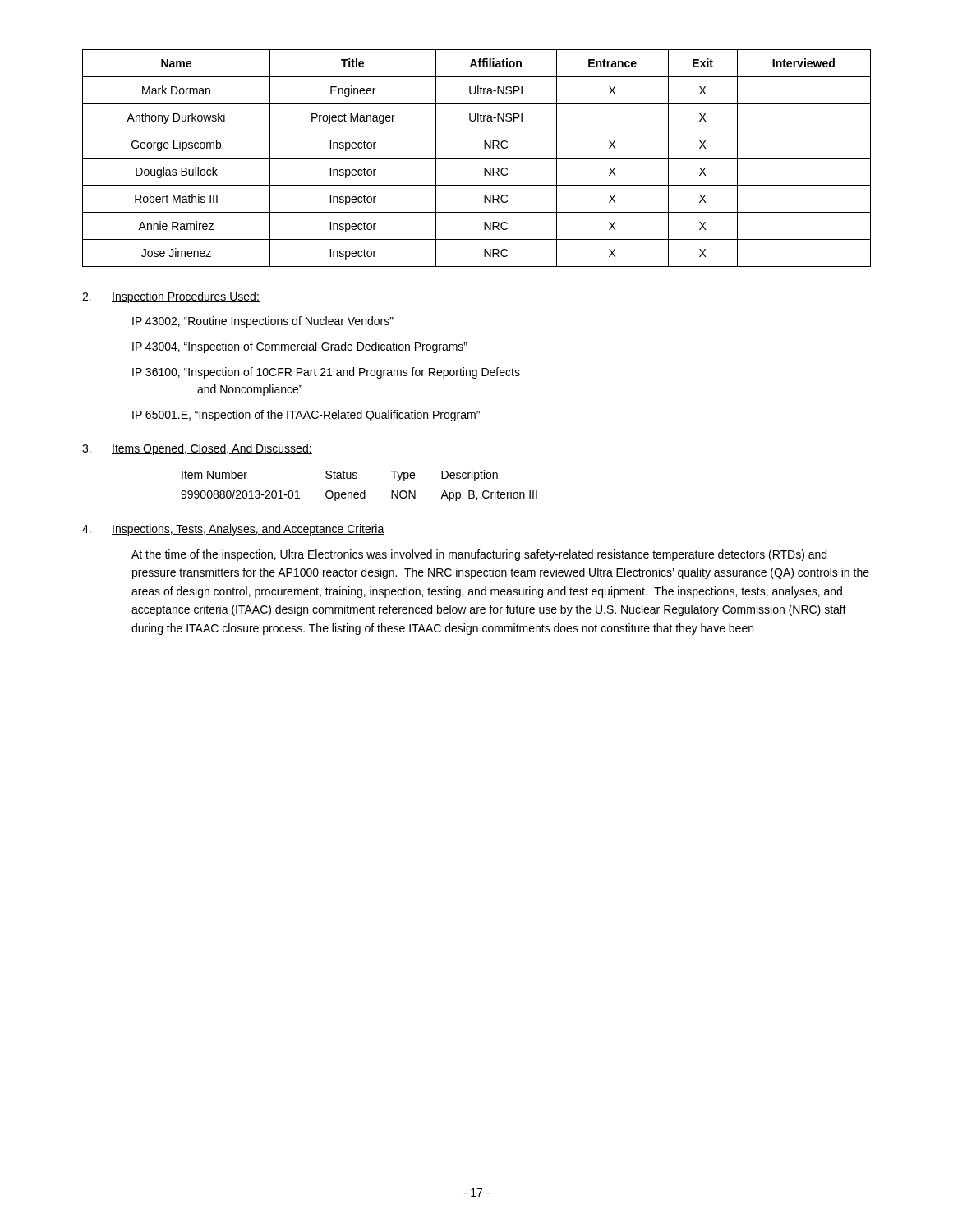Screen dimensions: 1232x953
Task: Locate the region starting "IP 43002, “Routine Inspections of Nuclear Vendors”"
Action: tap(262, 321)
